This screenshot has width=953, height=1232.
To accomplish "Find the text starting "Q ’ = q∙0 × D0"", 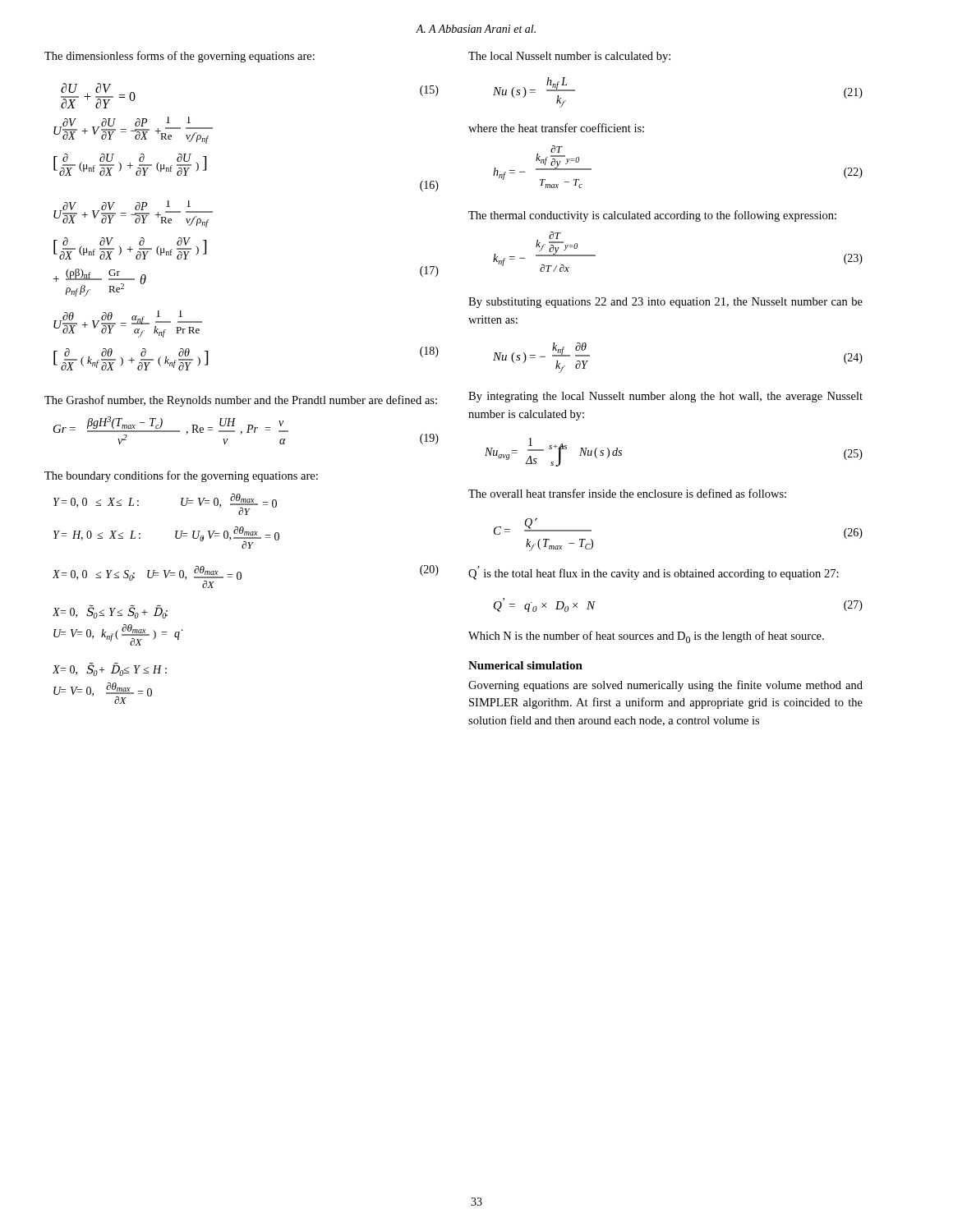I will coord(534,607).
